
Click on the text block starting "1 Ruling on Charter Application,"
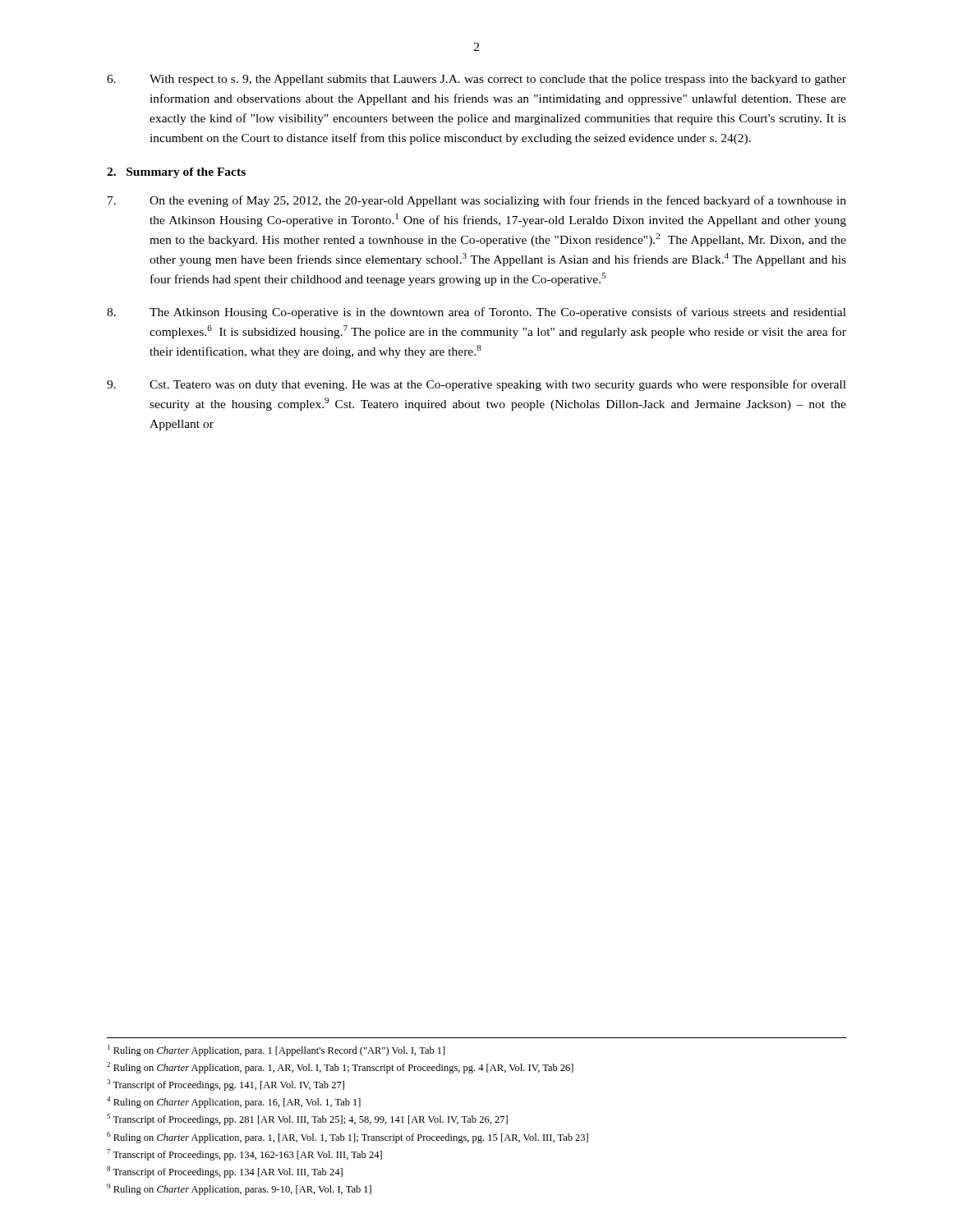(x=276, y=1050)
